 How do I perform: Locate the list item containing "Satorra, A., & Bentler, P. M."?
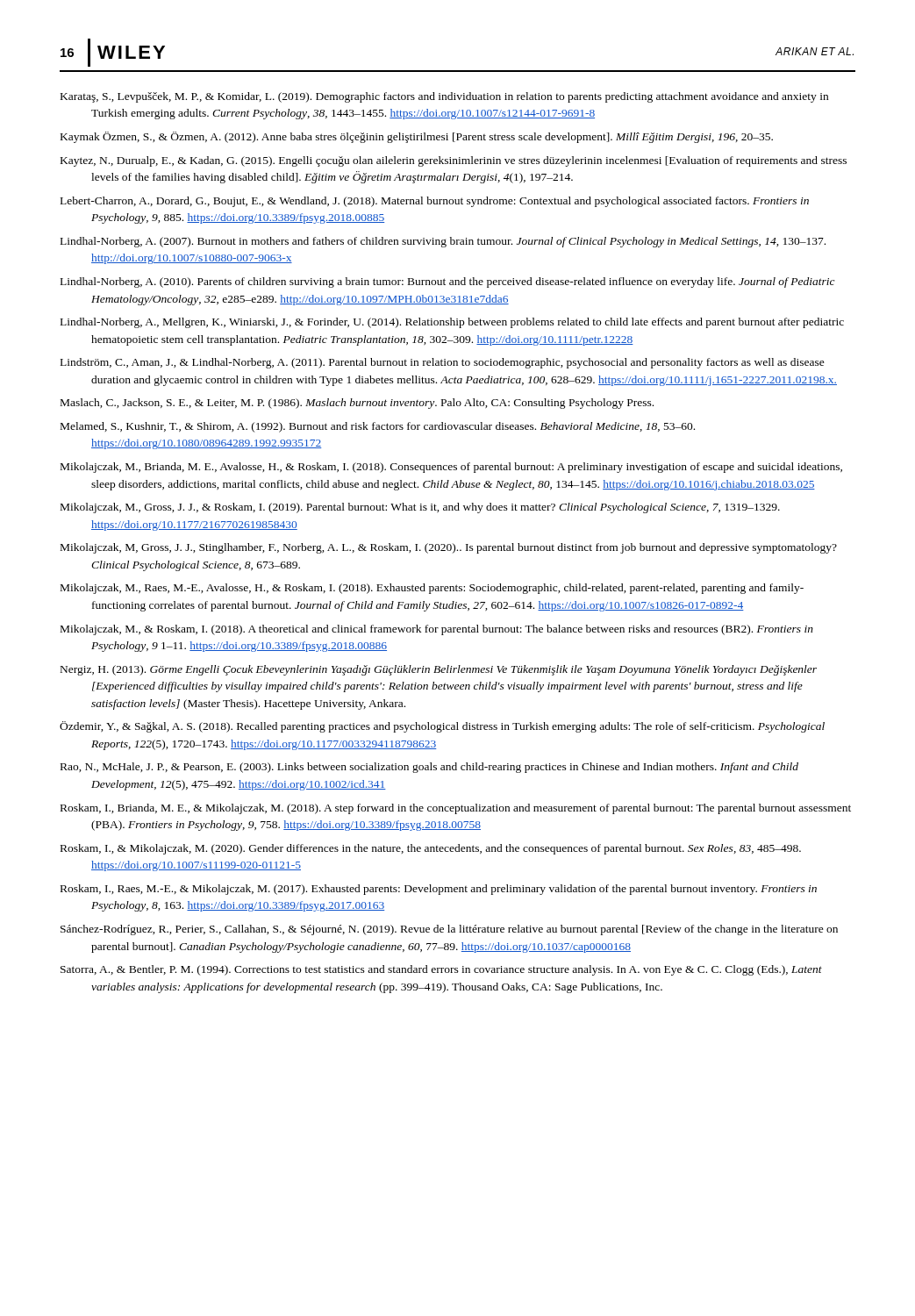tap(441, 978)
